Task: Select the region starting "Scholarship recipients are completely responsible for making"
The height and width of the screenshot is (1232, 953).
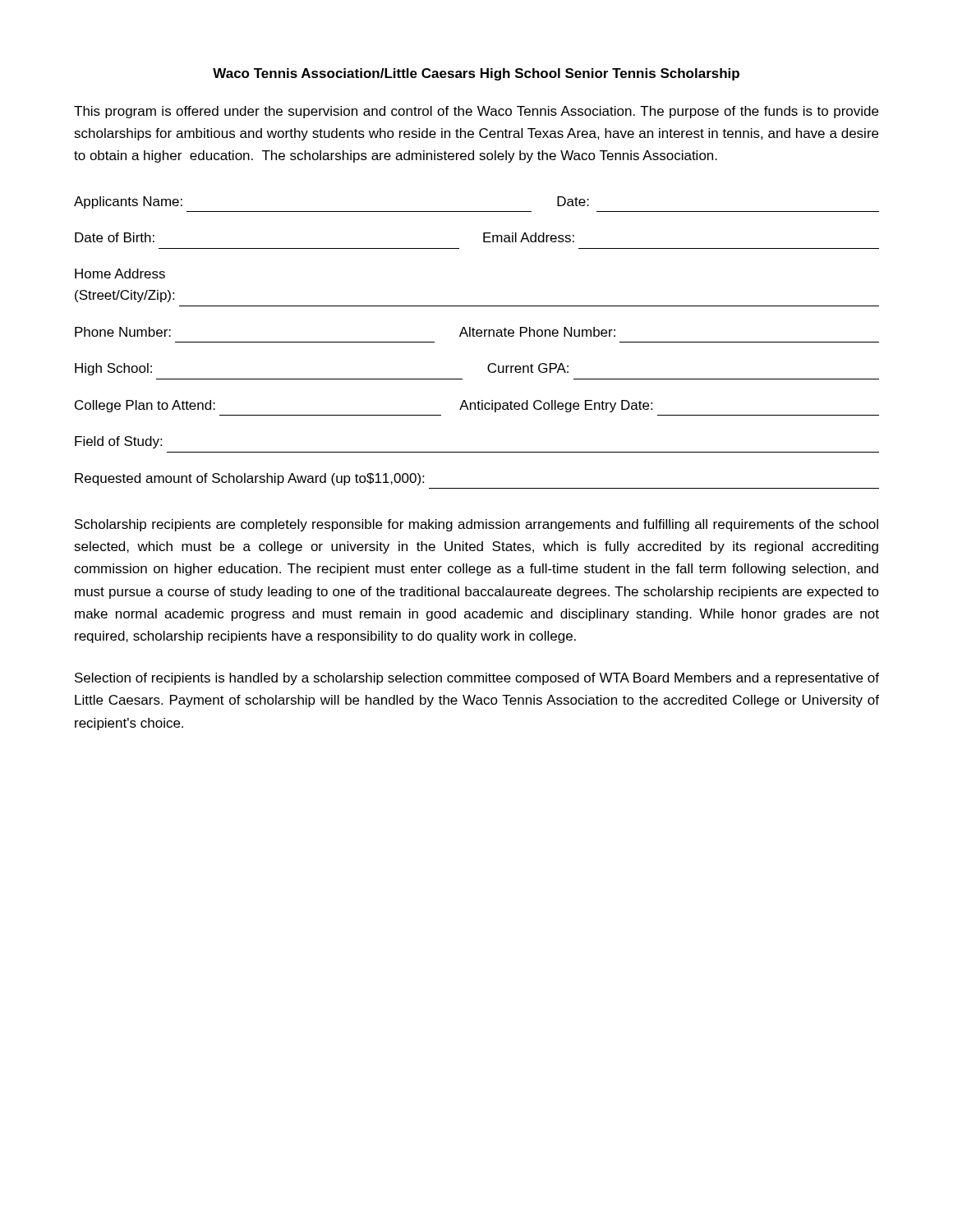Action: click(x=476, y=580)
